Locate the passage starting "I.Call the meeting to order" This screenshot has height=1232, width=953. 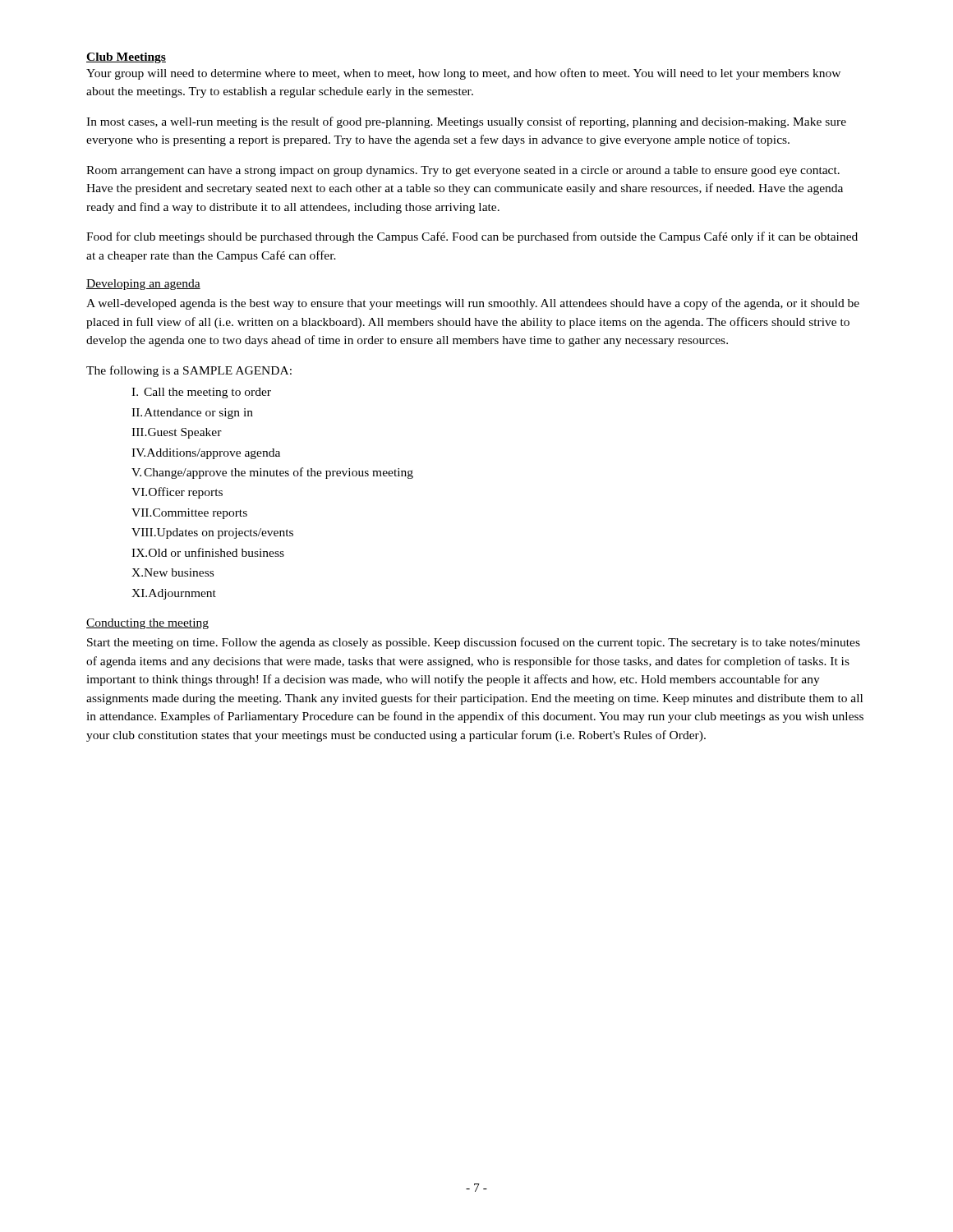201,393
